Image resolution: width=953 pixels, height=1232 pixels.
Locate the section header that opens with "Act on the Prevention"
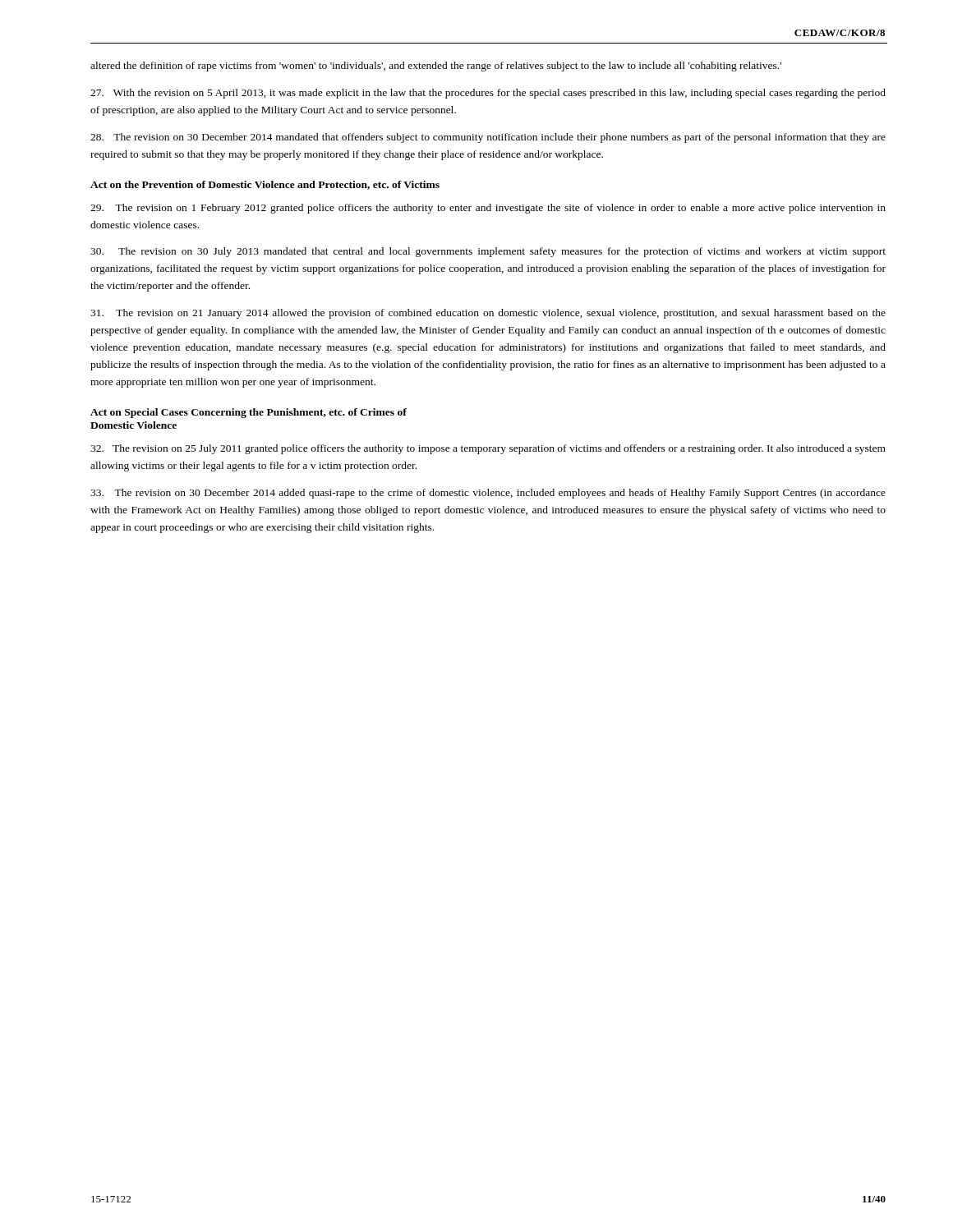(x=265, y=184)
